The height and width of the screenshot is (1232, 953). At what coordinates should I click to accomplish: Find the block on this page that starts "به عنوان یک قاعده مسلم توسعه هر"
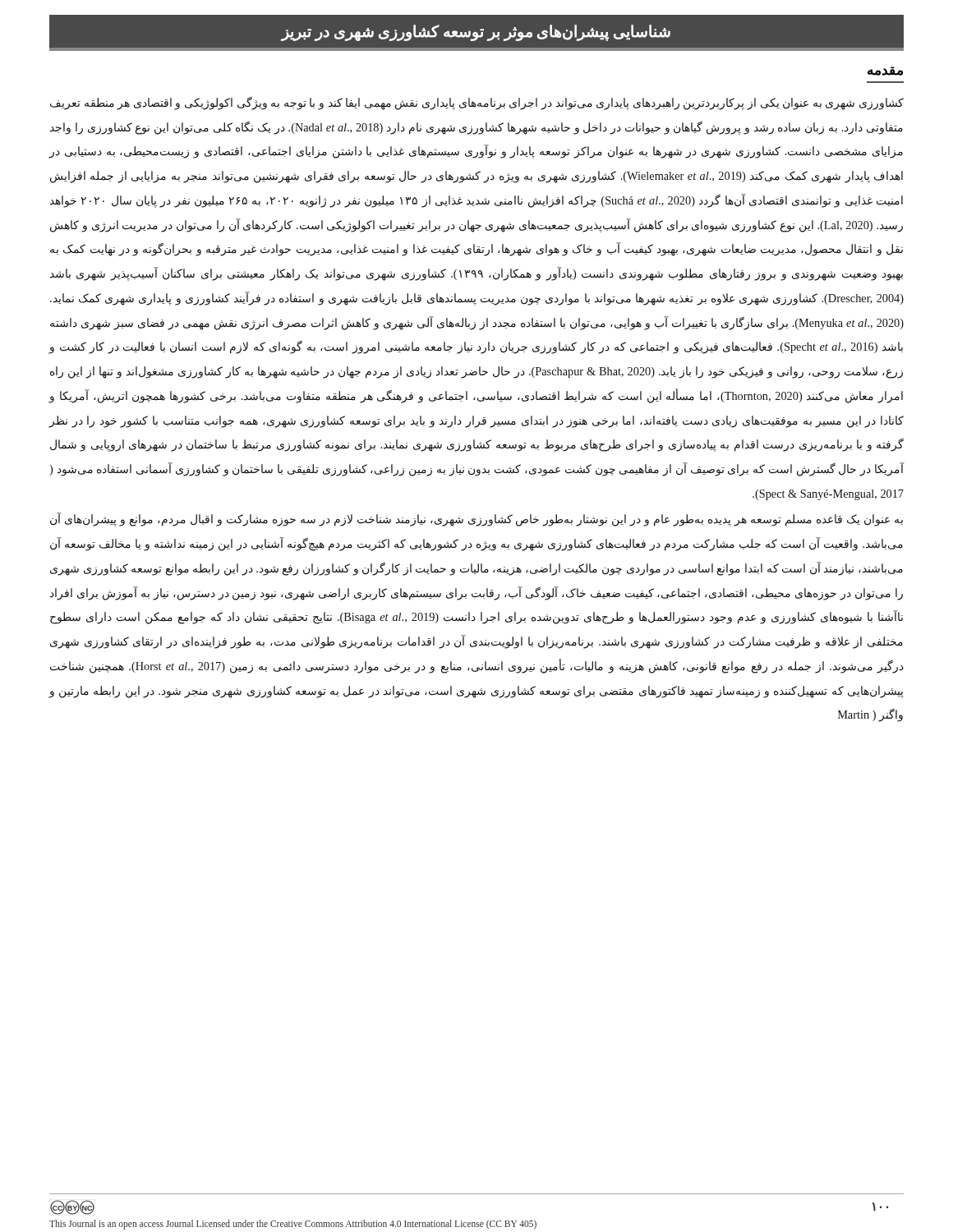click(x=476, y=617)
